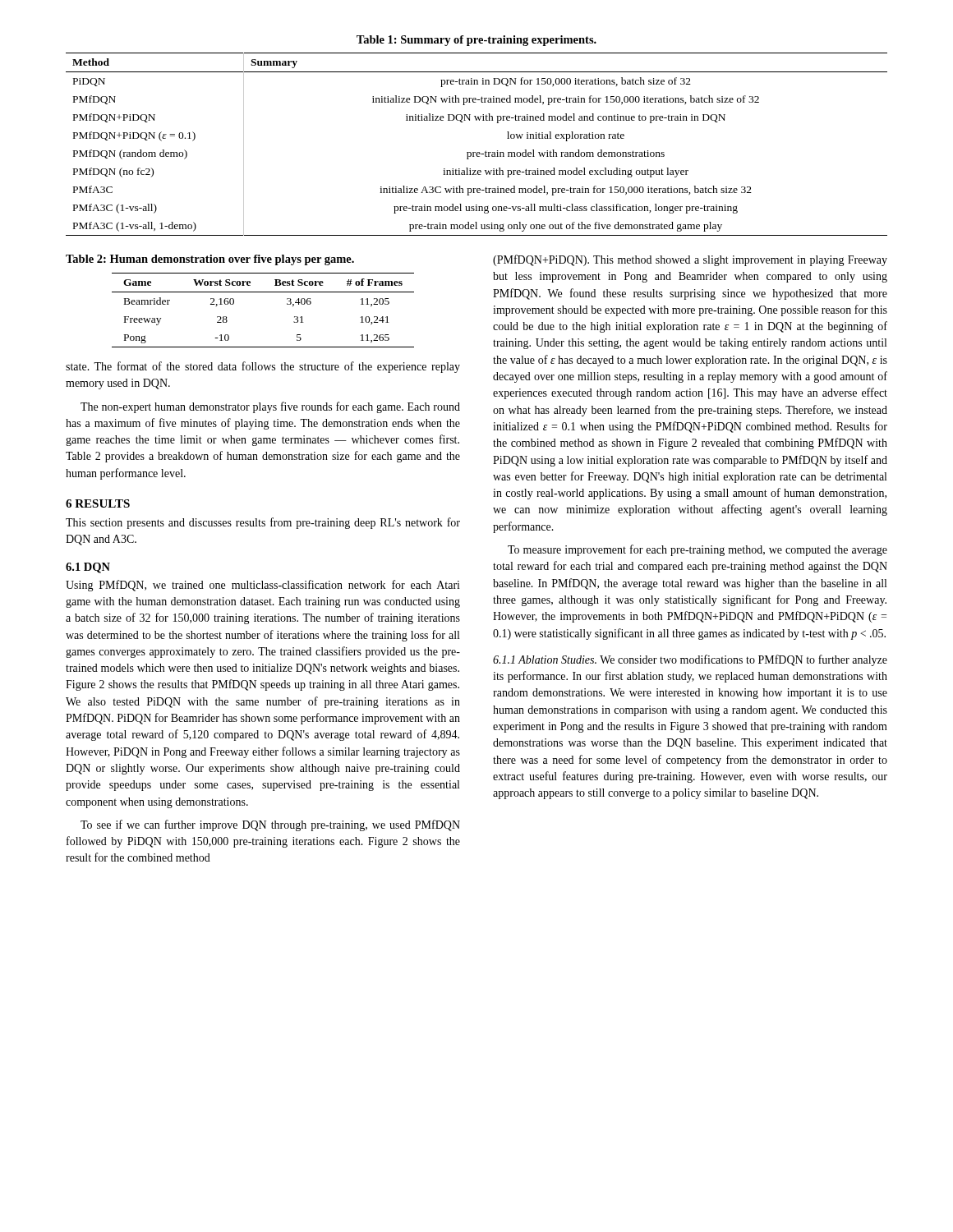Screen dimensions: 1232x953
Task: Point to the text starting "(PMfDQN+PiDQN). This method showed a slight improvement in"
Action: click(x=690, y=260)
